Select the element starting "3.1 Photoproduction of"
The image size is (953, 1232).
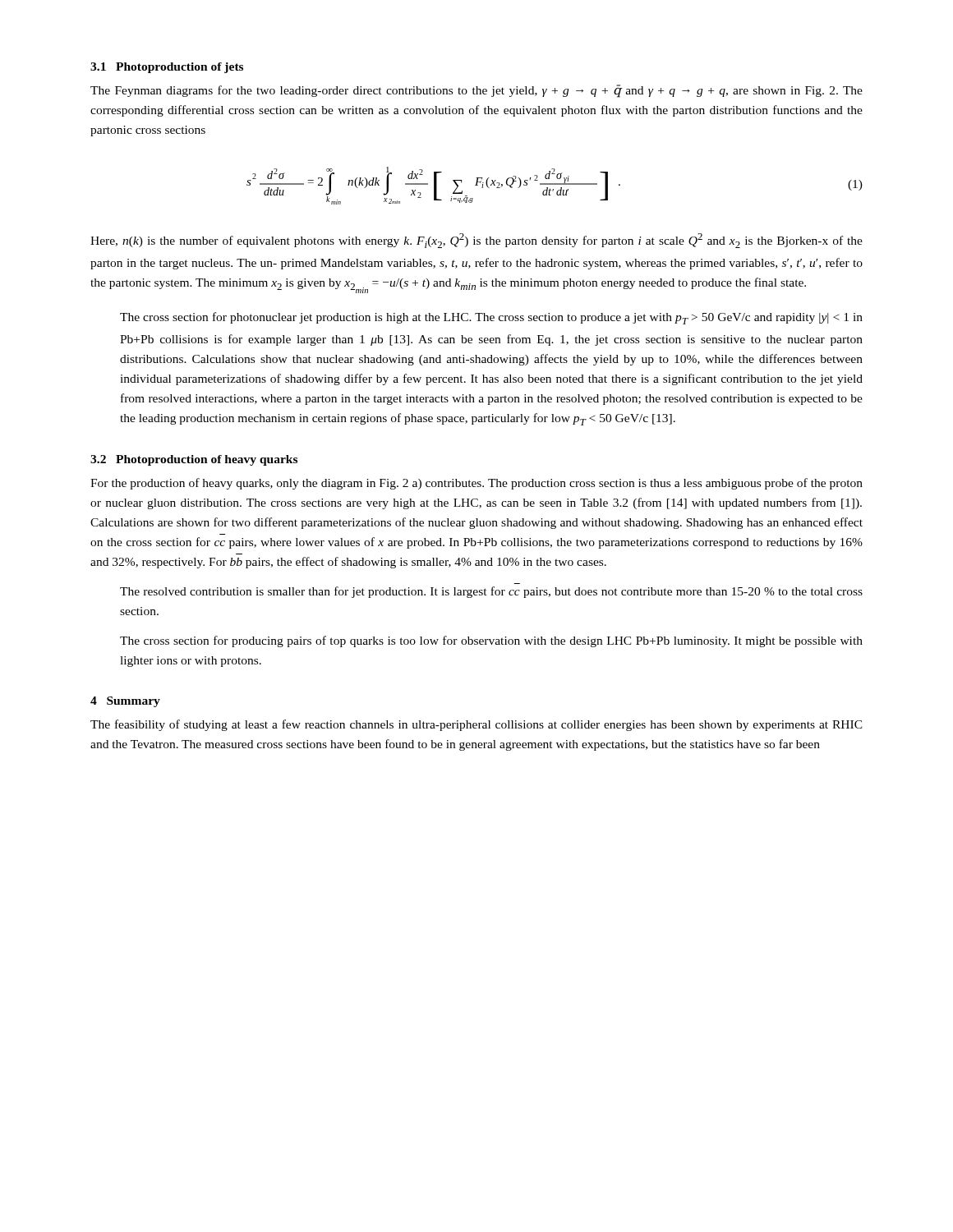[167, 66]
